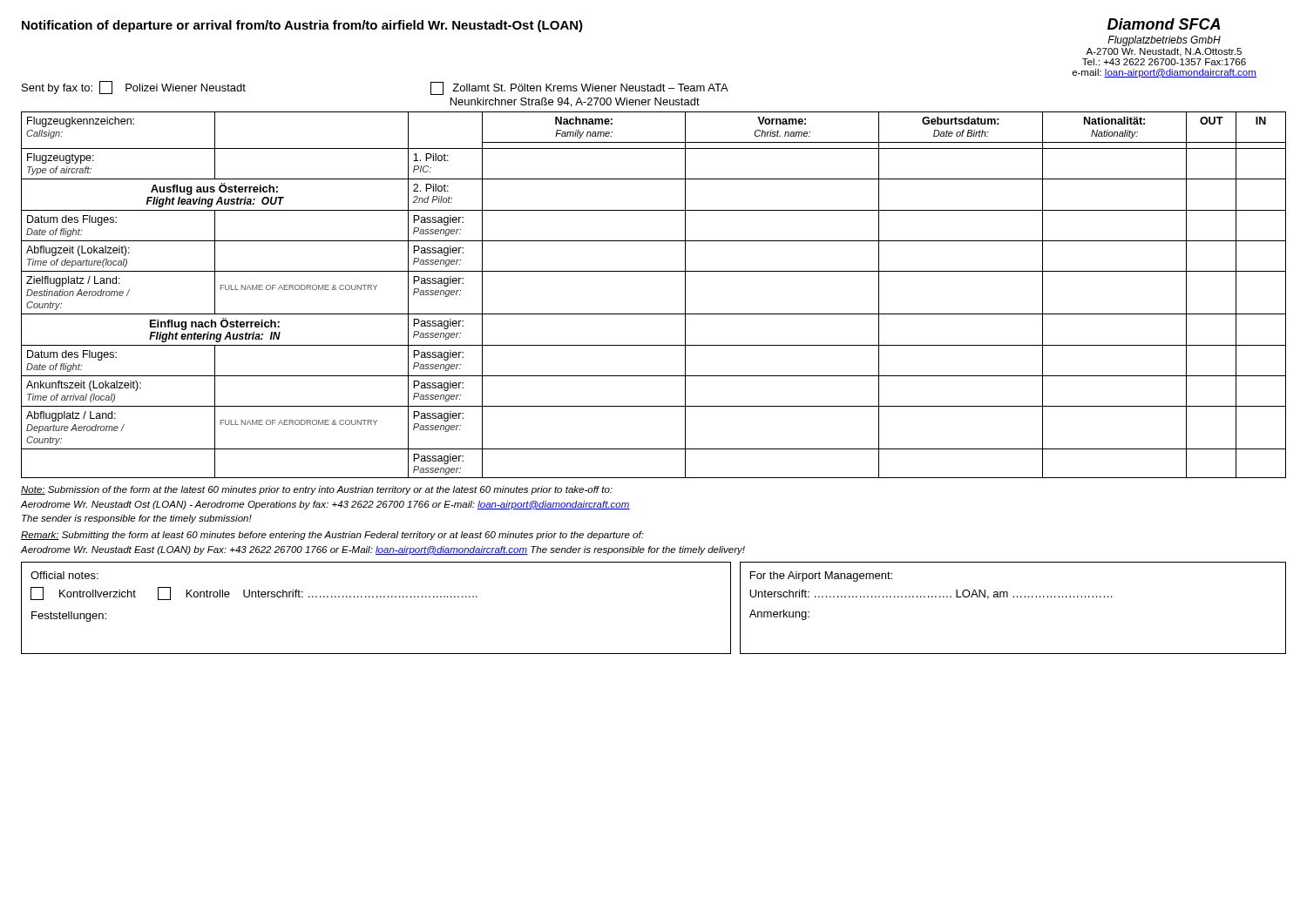
Task: Locate the passage starting "Official notes: Kontrollverzicht Kontrolle Unterschrift: ………………………………..…….."
Action: (376, 596)
